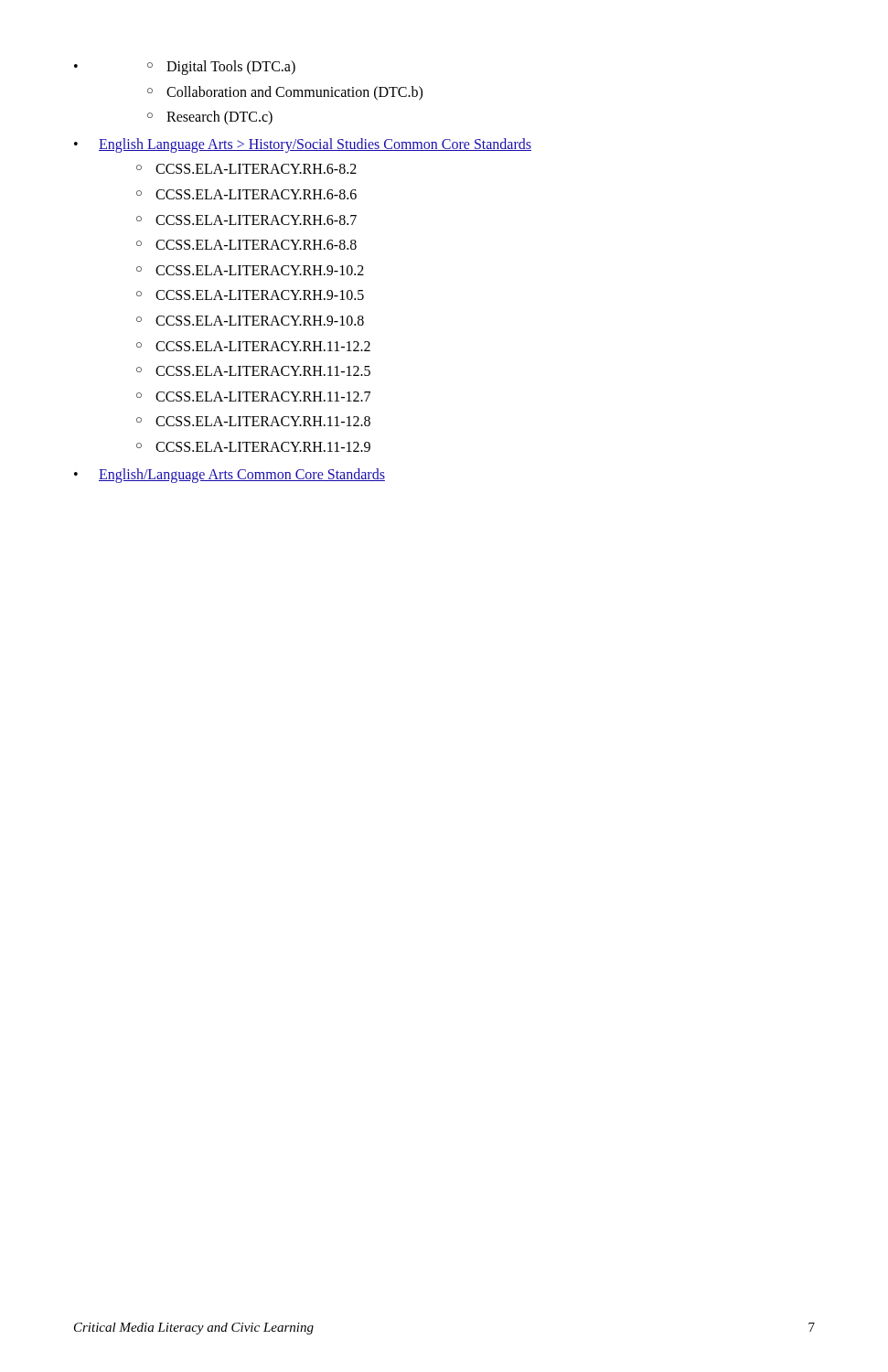Image resolution: width=888 pixels, height=1372 pixels.
Task: Find the list item that says "Collaboration and Communication (DTC.b)"
Action: pos(295,92)
